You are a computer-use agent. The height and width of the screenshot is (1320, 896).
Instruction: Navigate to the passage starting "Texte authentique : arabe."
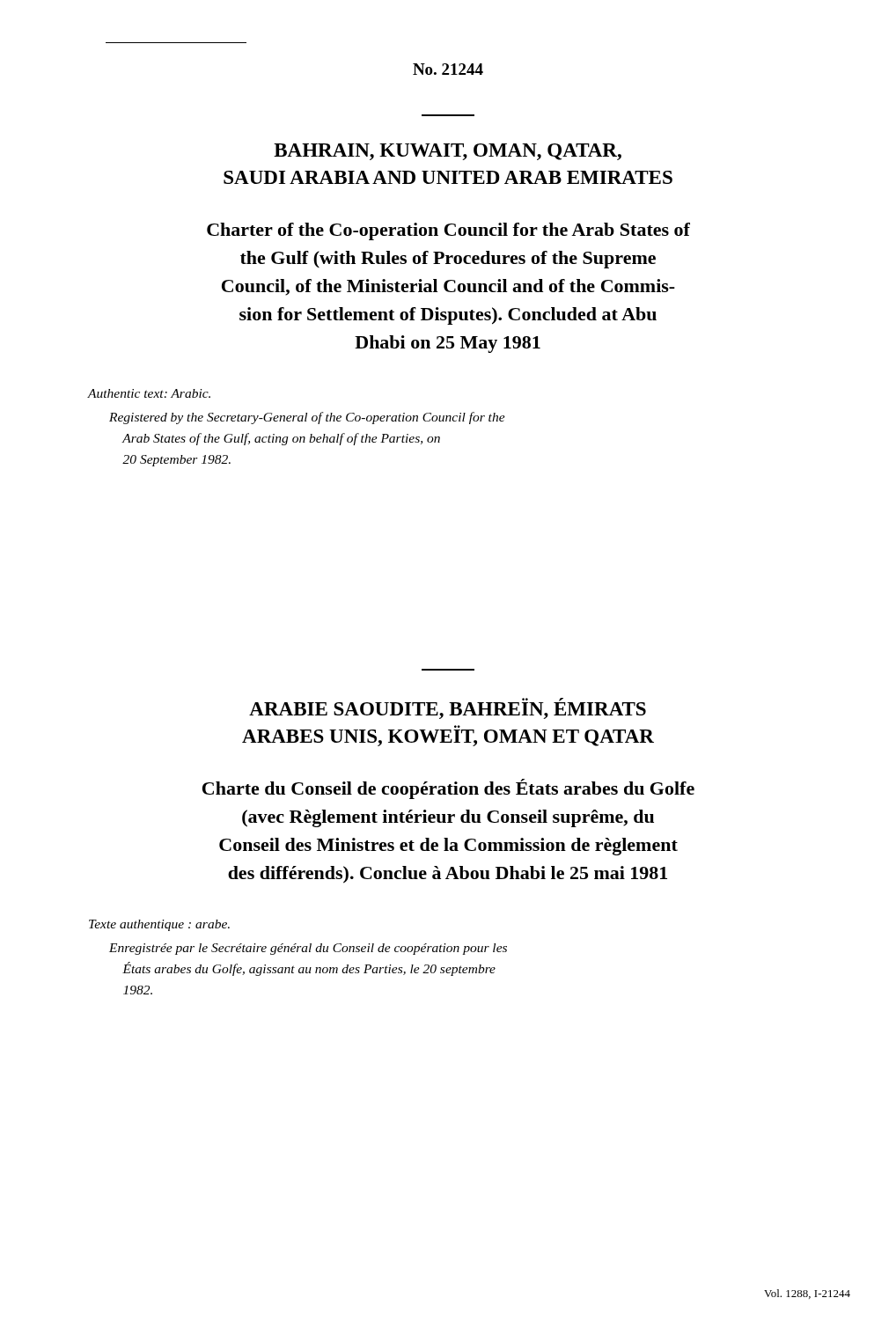click(159, 923)
